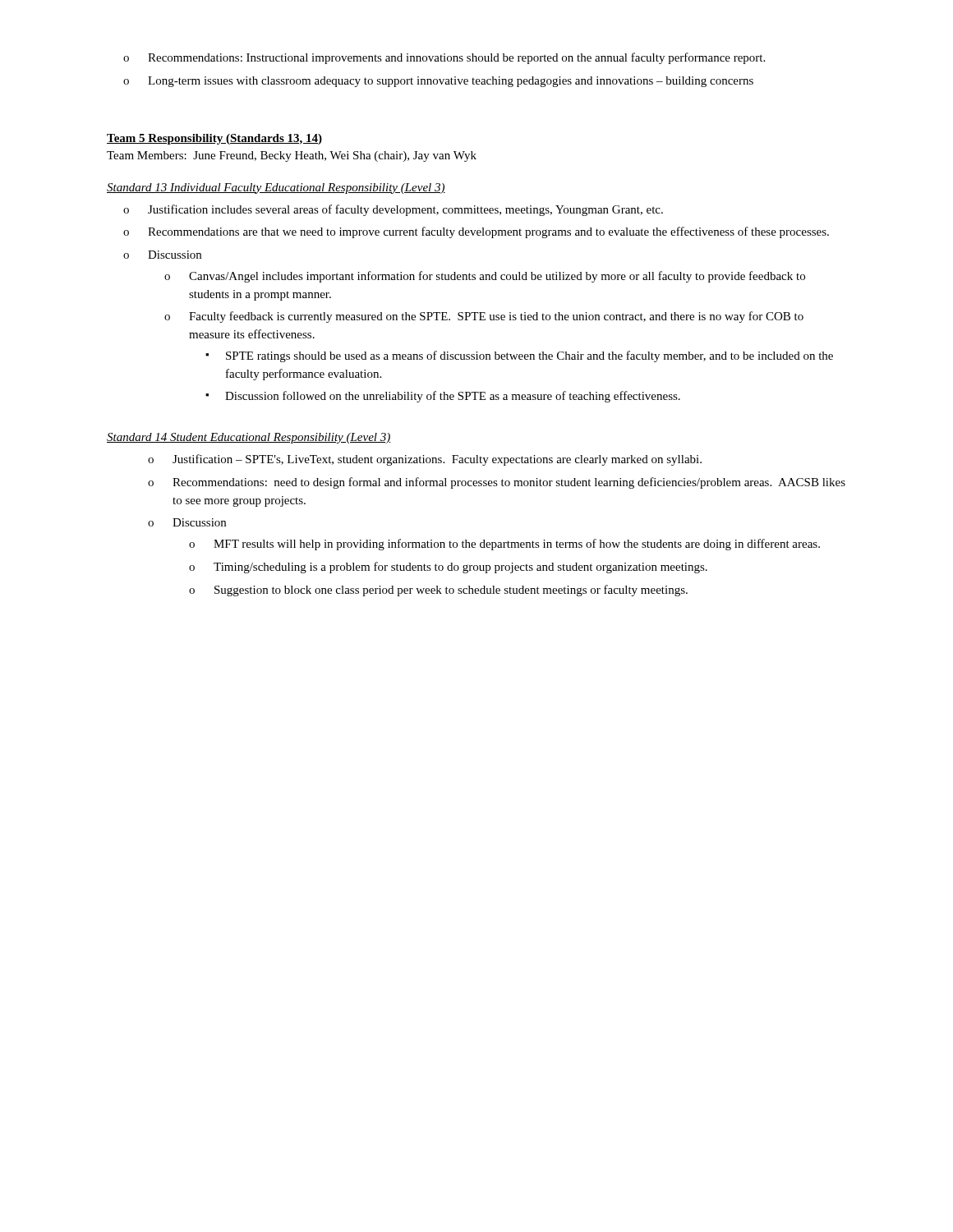Find the text block starting "Justification – SPTE's, LiveText, student"
953x1232 pixels.
[x=437, y=459]
